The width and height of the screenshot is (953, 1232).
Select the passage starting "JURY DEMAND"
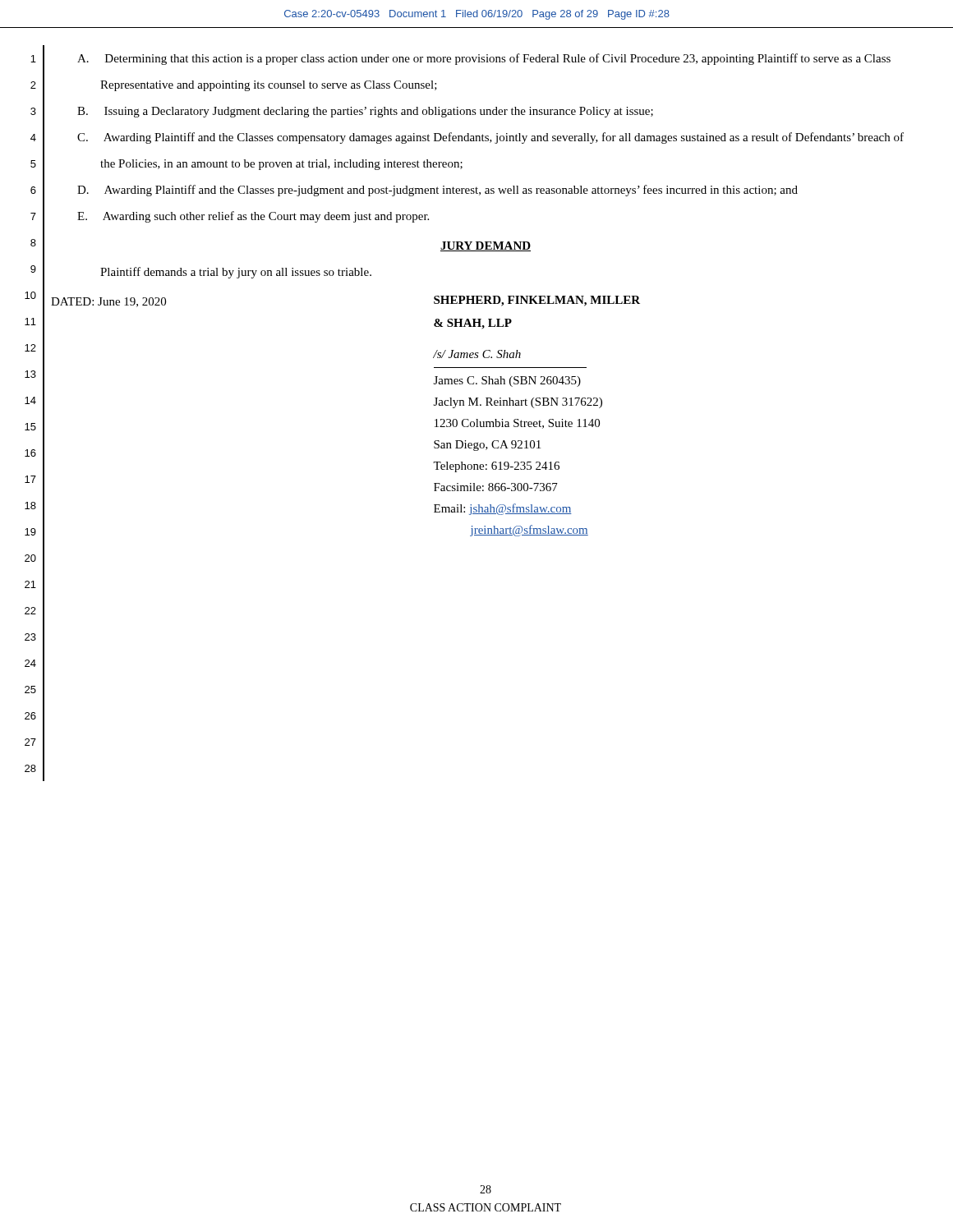[486, 246]
